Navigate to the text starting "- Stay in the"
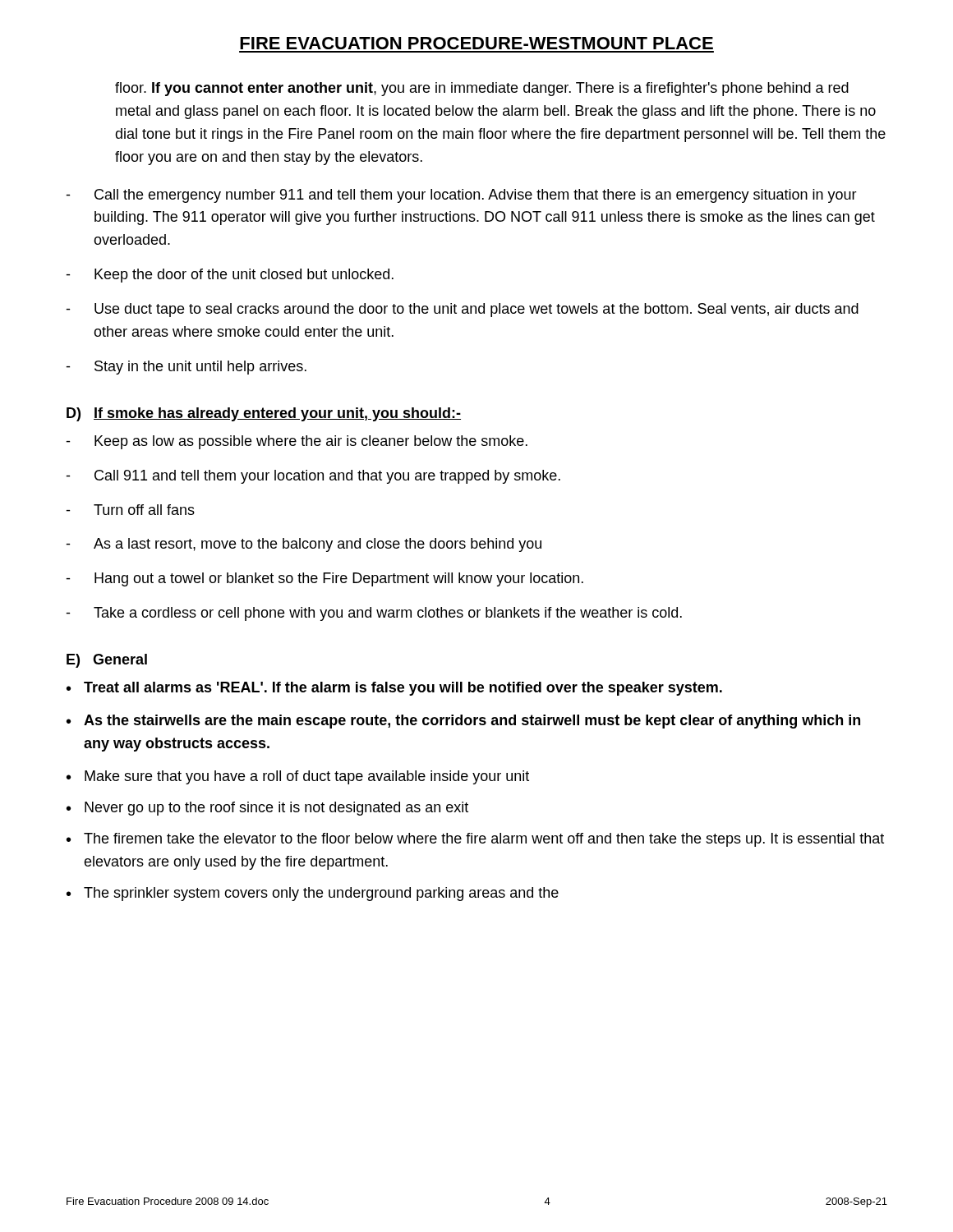Screen dimensions: 1232x953 (186, 368)
